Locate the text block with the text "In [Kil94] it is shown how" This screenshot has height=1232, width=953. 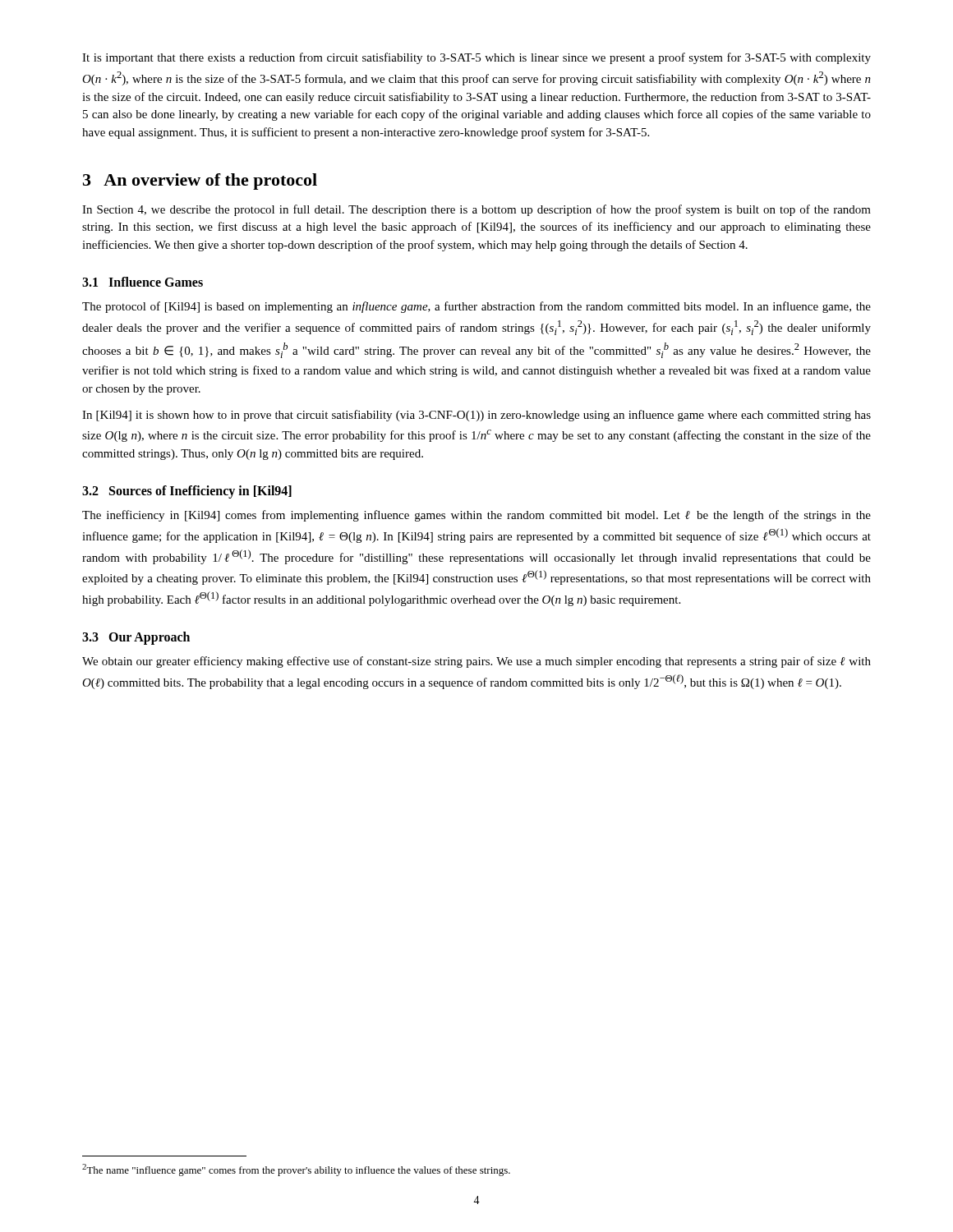coord(476,435)
